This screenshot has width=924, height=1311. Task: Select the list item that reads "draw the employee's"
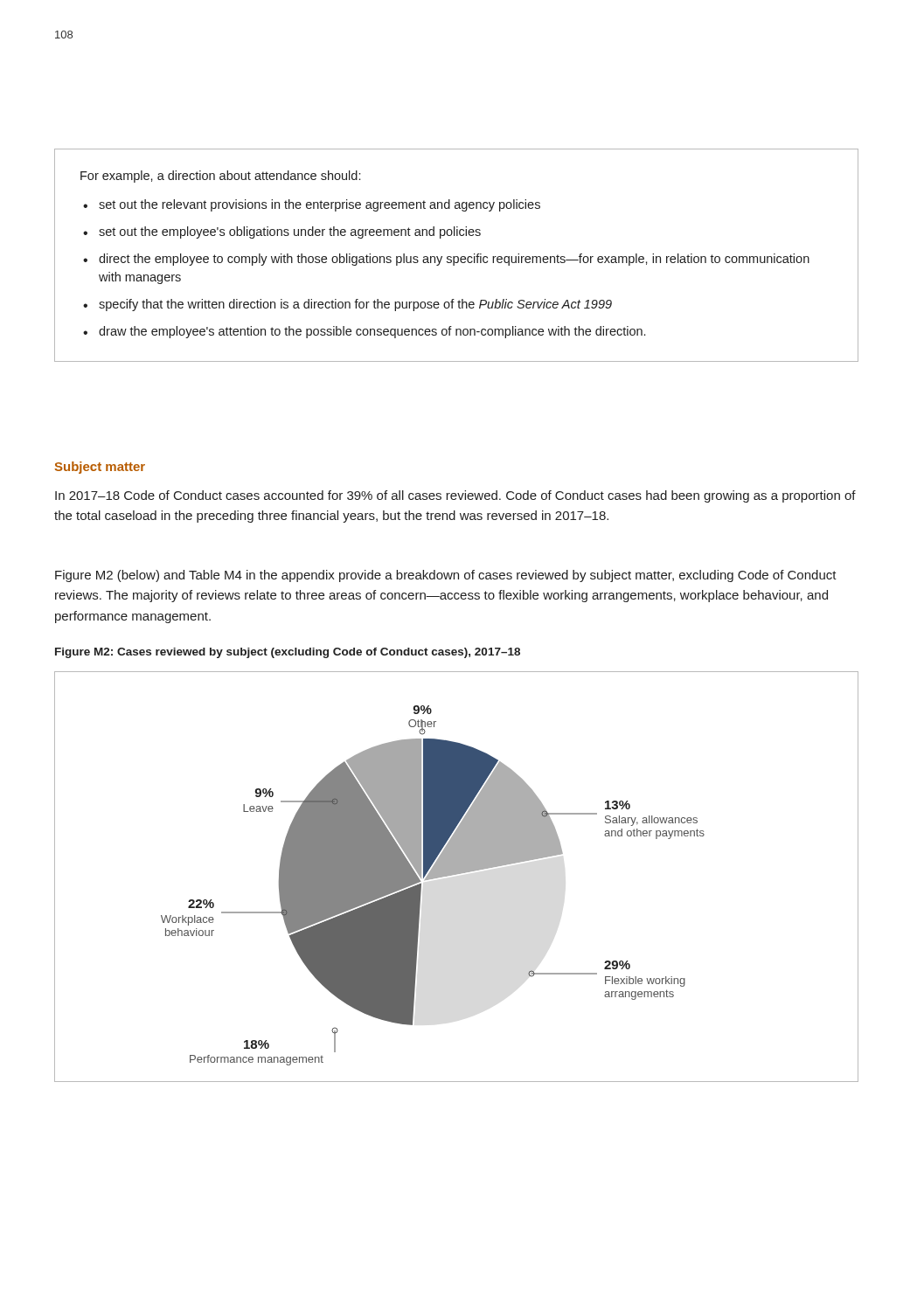(x=373, y=331)
